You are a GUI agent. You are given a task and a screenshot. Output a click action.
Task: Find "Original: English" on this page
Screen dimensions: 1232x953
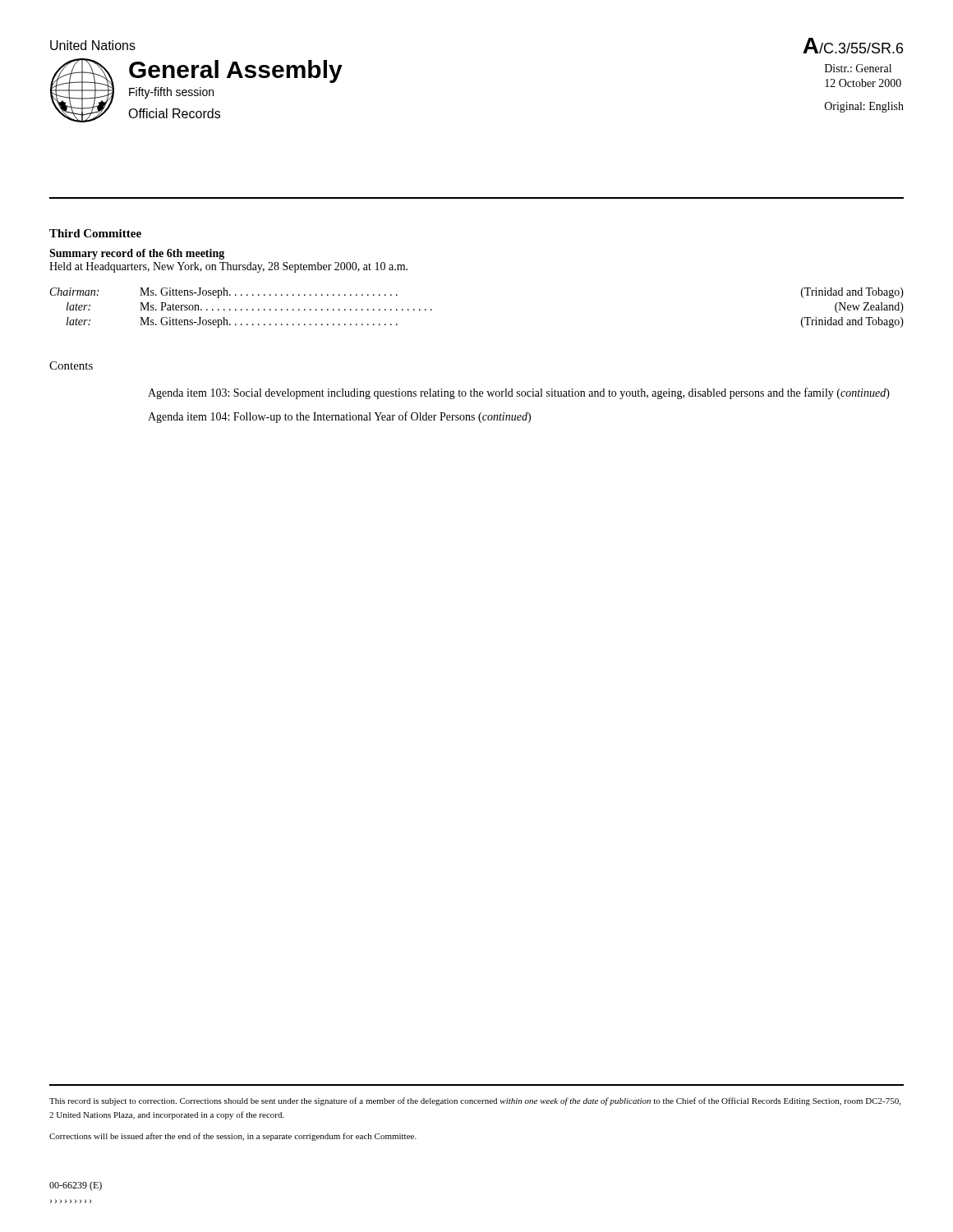pyautogui.click(x=864, y=106)
